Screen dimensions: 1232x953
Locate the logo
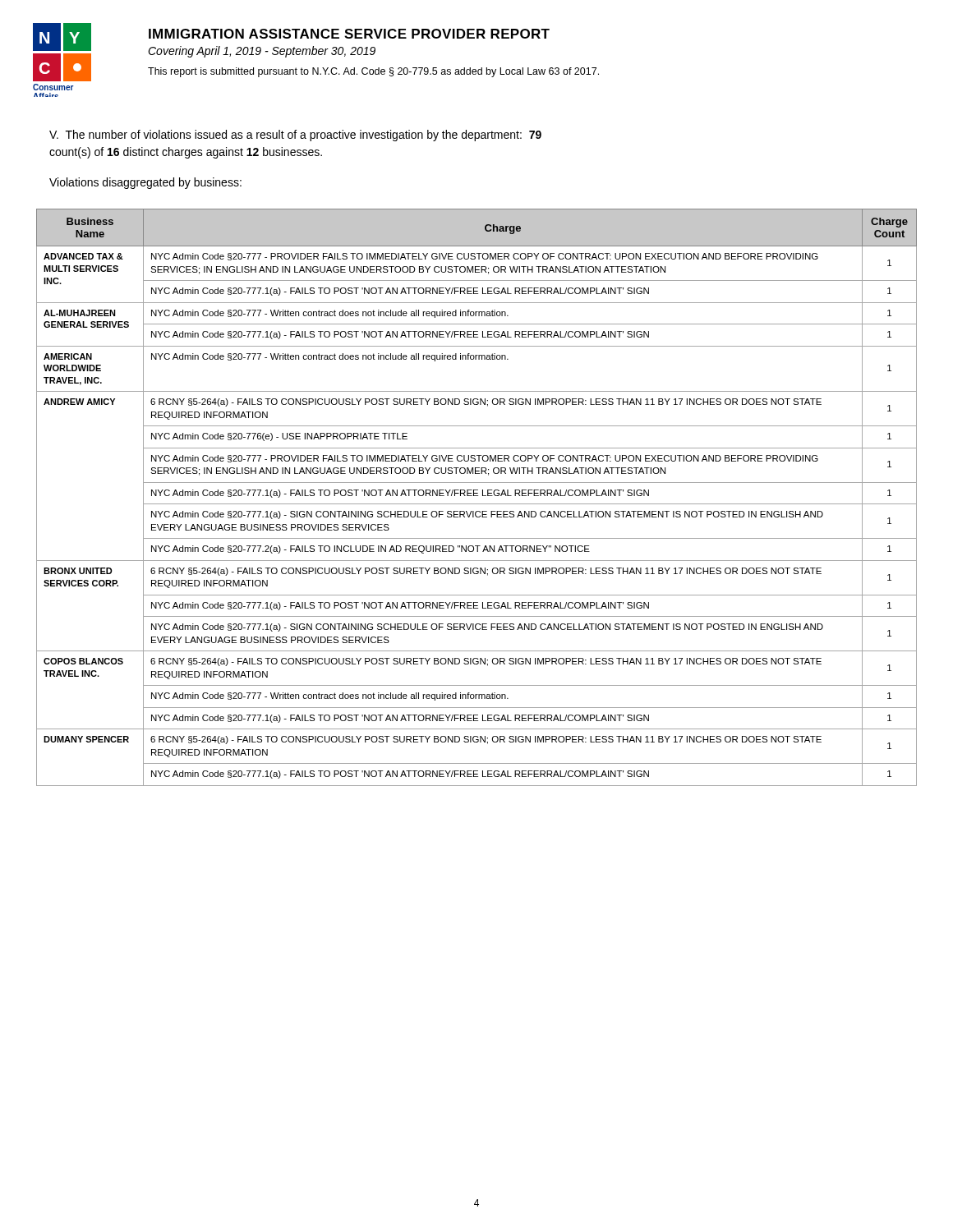pyautogui.click(x=78, y=60)
